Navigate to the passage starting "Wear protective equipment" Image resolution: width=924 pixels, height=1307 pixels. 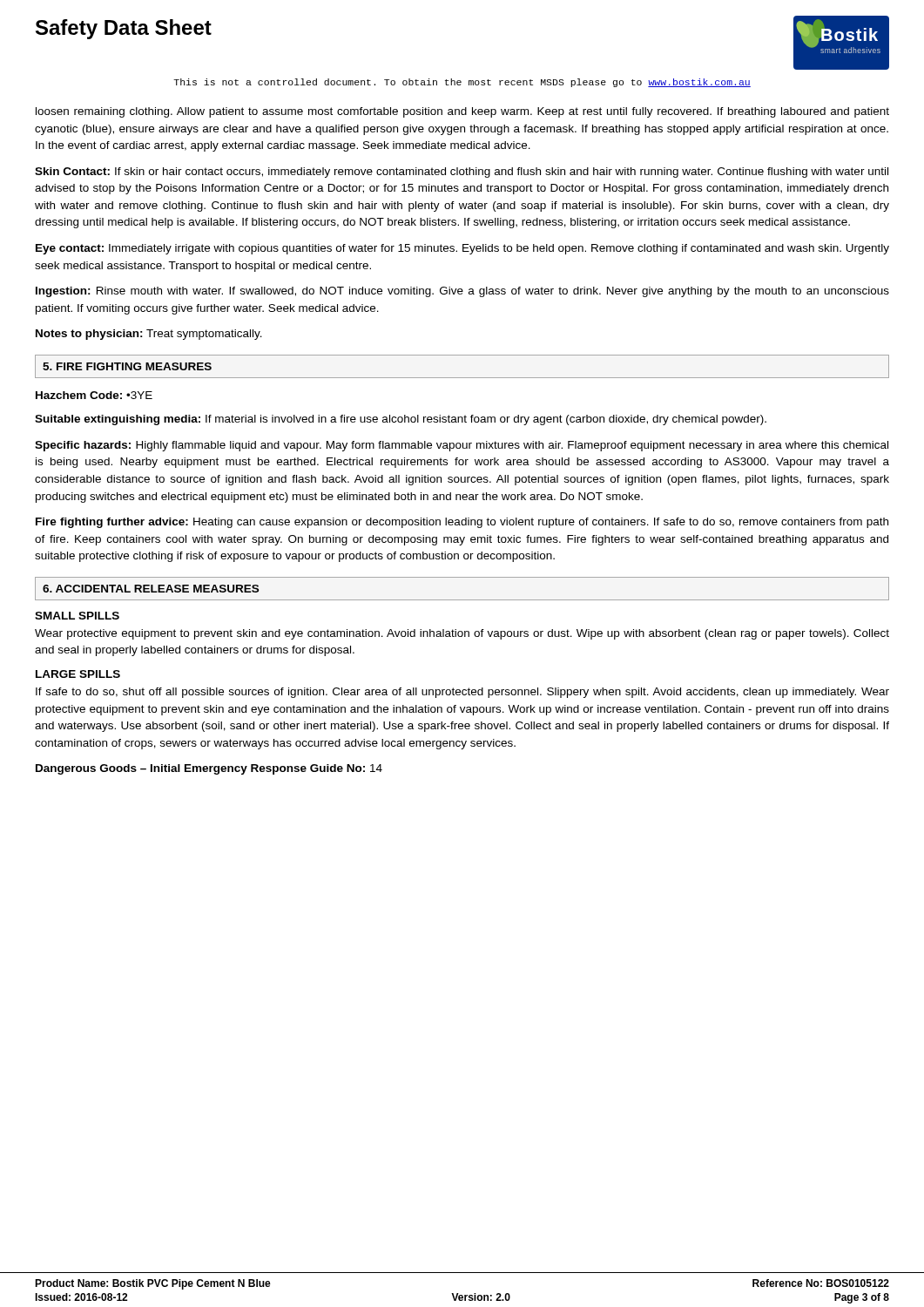[x=462, y=641]
